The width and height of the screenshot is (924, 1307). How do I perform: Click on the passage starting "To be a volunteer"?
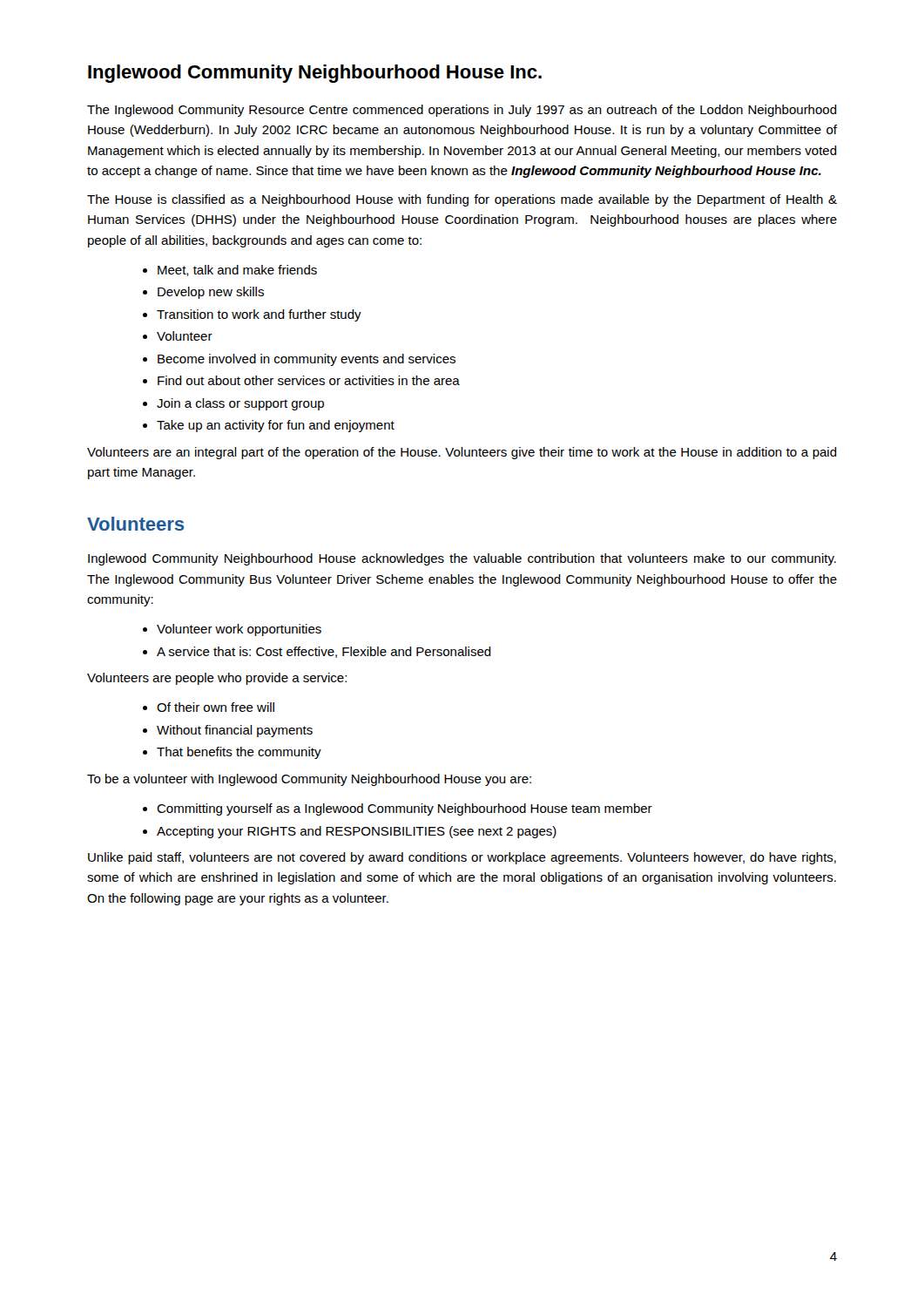click(x=462, y=778)
